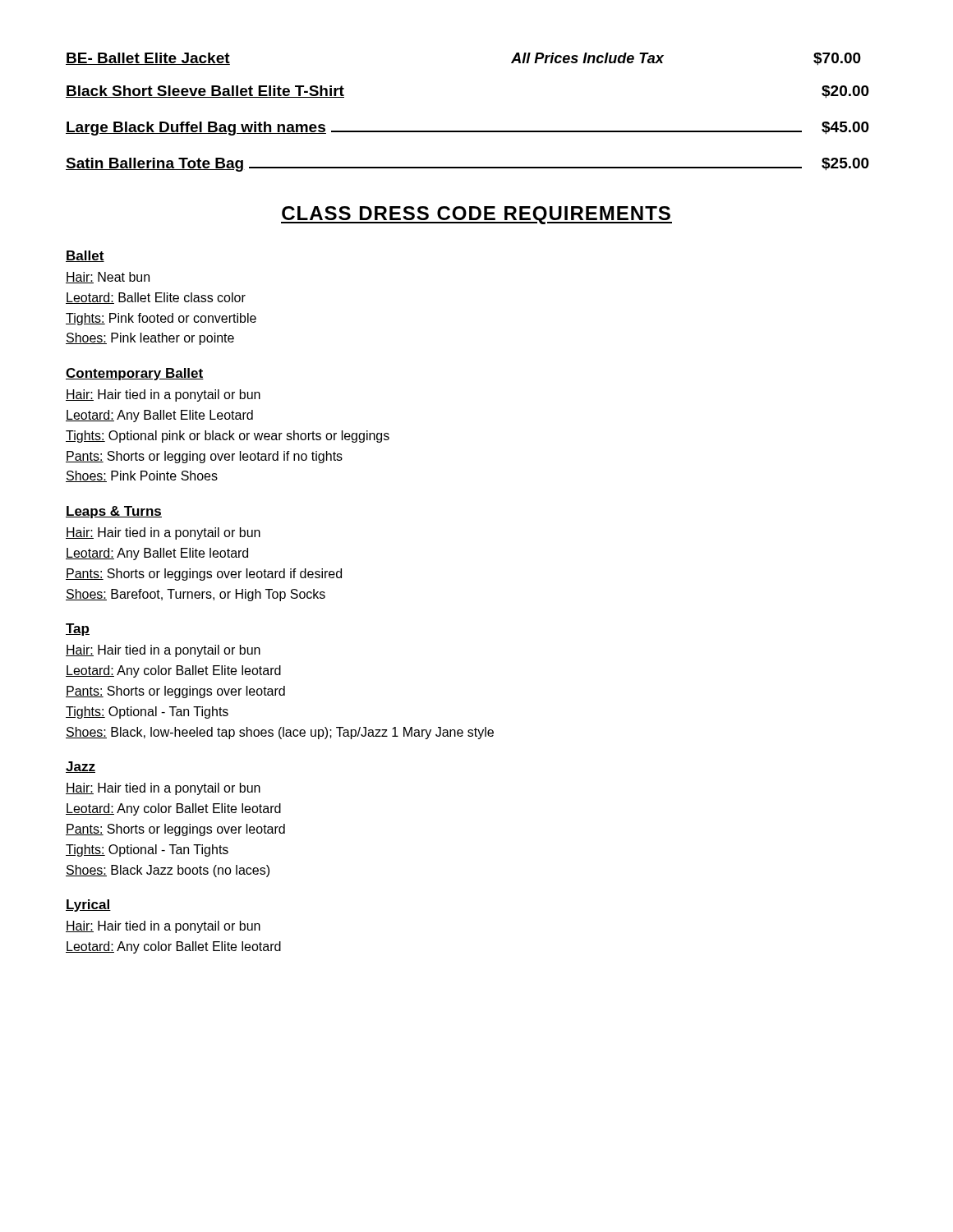This screenshot has height=1232, width=953.
Task: Locate the block of text that opens with "Satin Ballerina Tote Bag"
Action: (x=476, y=163)
